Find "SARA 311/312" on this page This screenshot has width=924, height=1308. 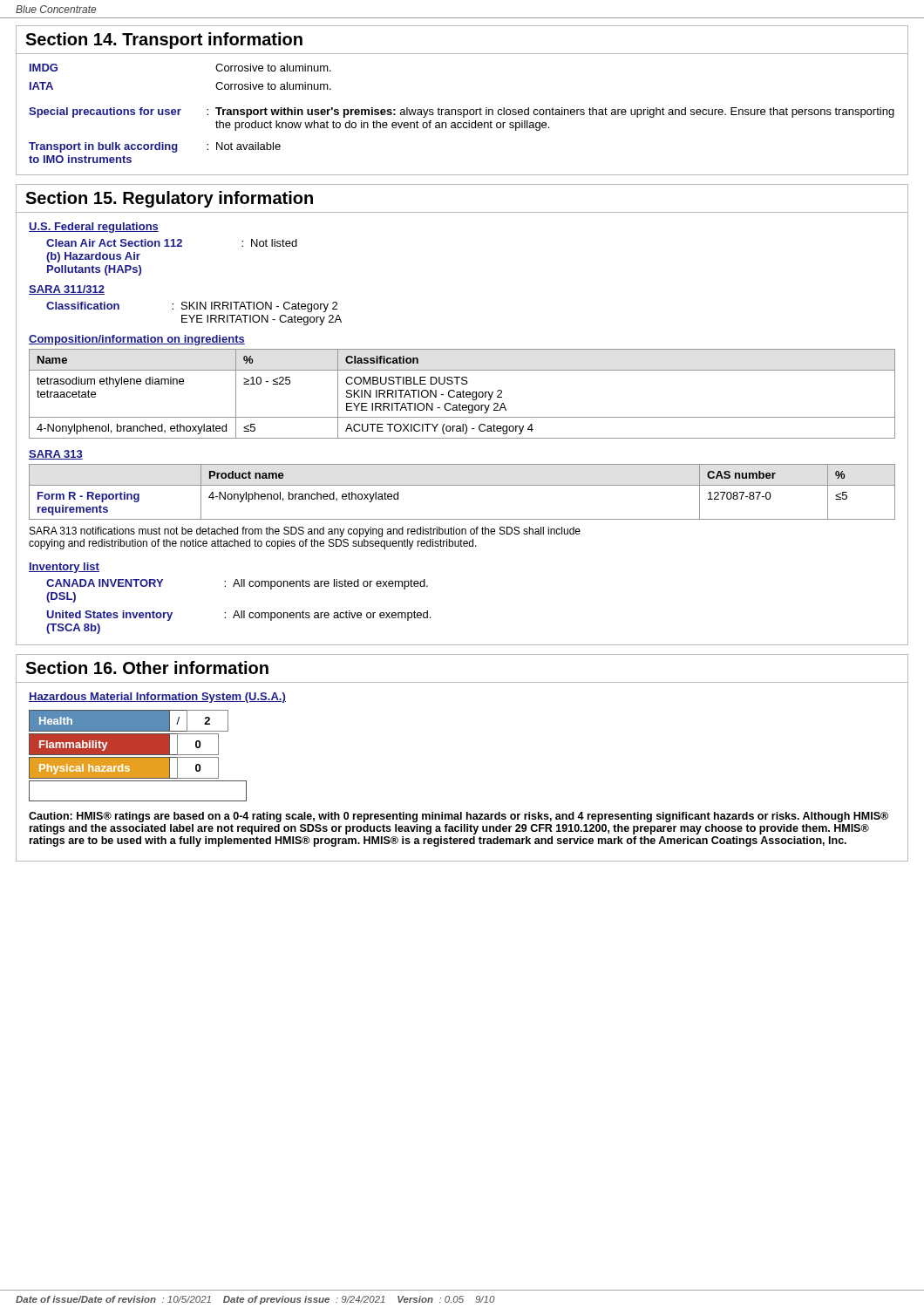click(67, 289)
